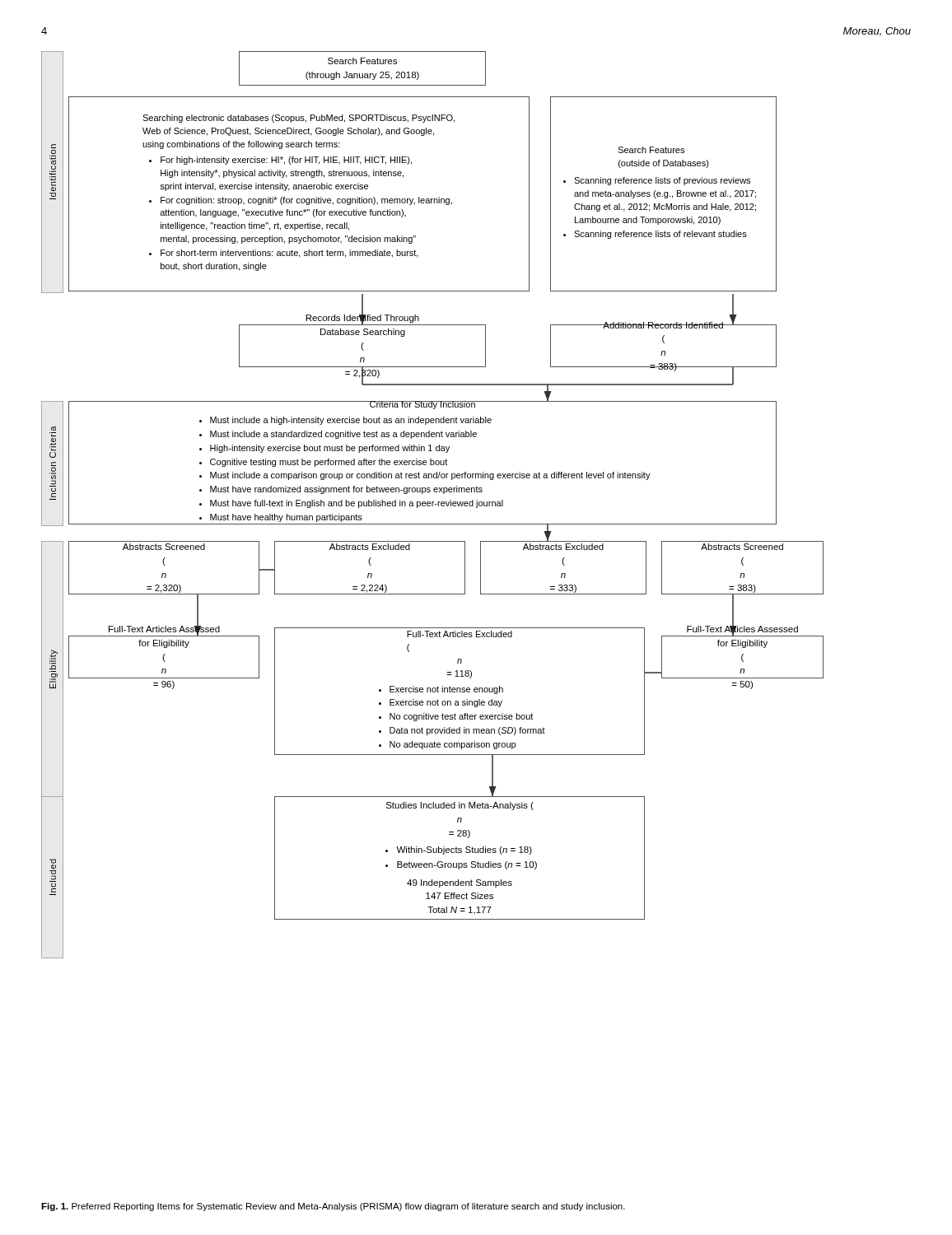Find the passage starting "Fig. 1. Preferred Reporting Items for Systematic"

pos(333,1206)
